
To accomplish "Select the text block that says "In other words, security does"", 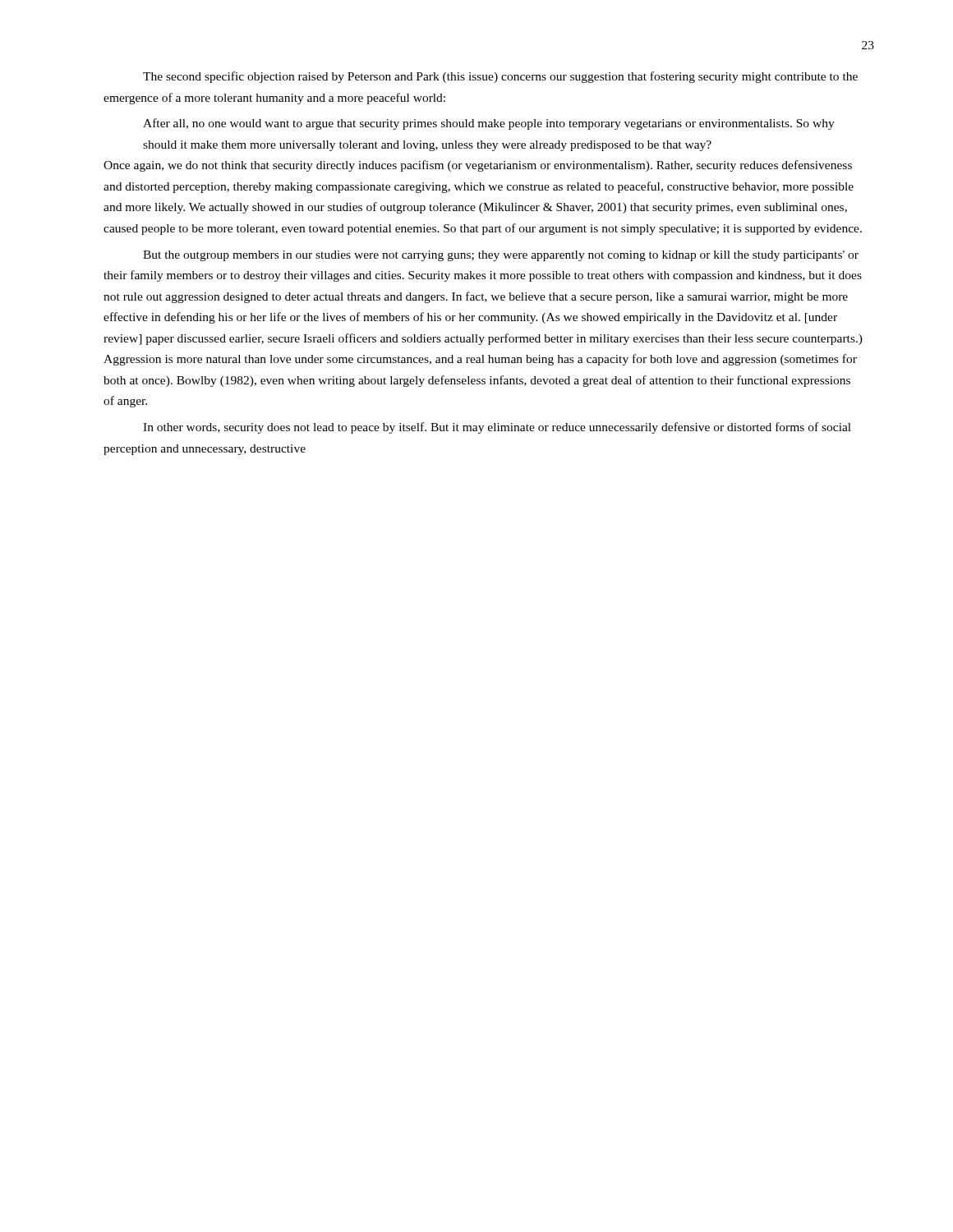I will click(484, 437).
